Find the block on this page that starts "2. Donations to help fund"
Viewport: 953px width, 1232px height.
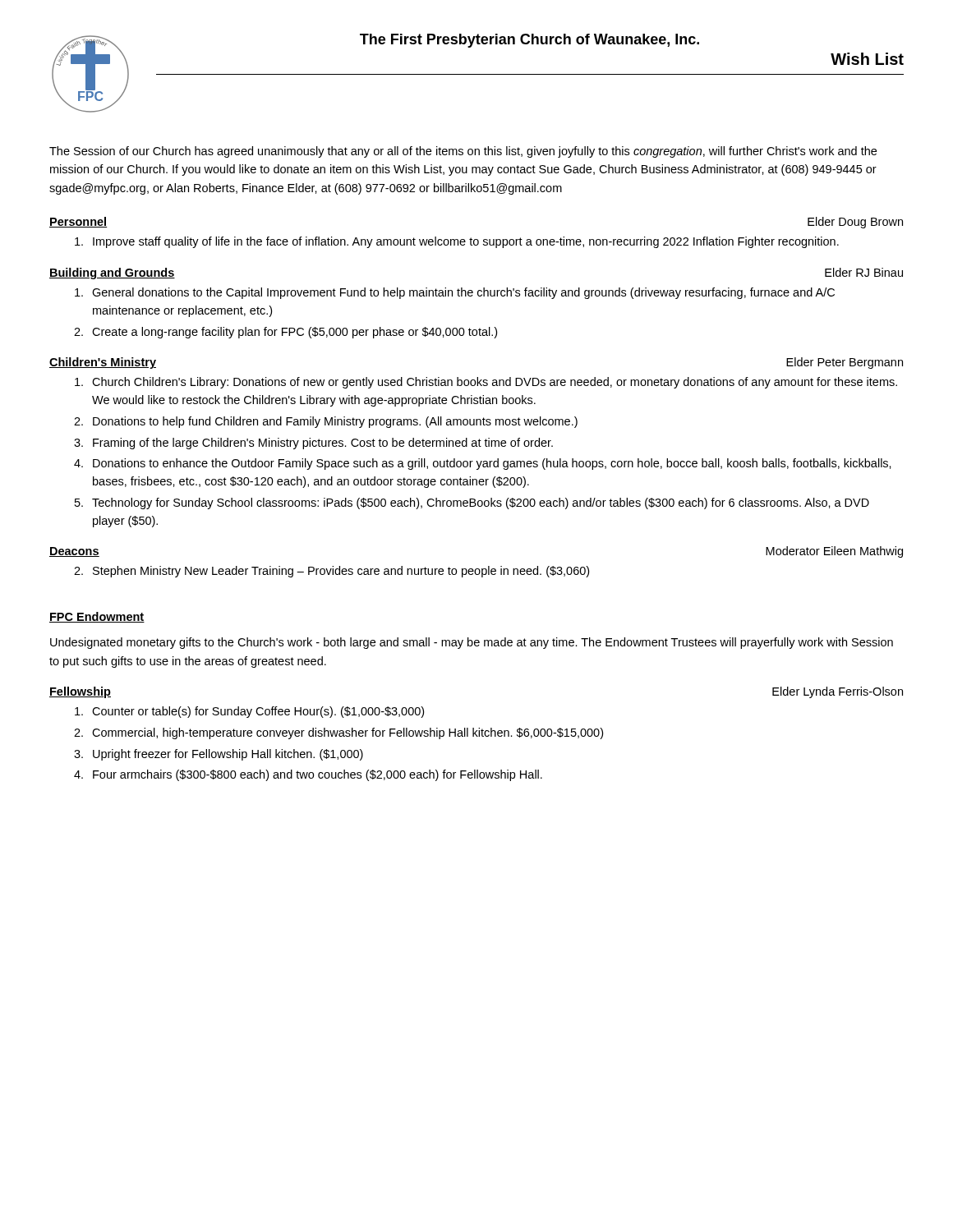click(489, 422)
